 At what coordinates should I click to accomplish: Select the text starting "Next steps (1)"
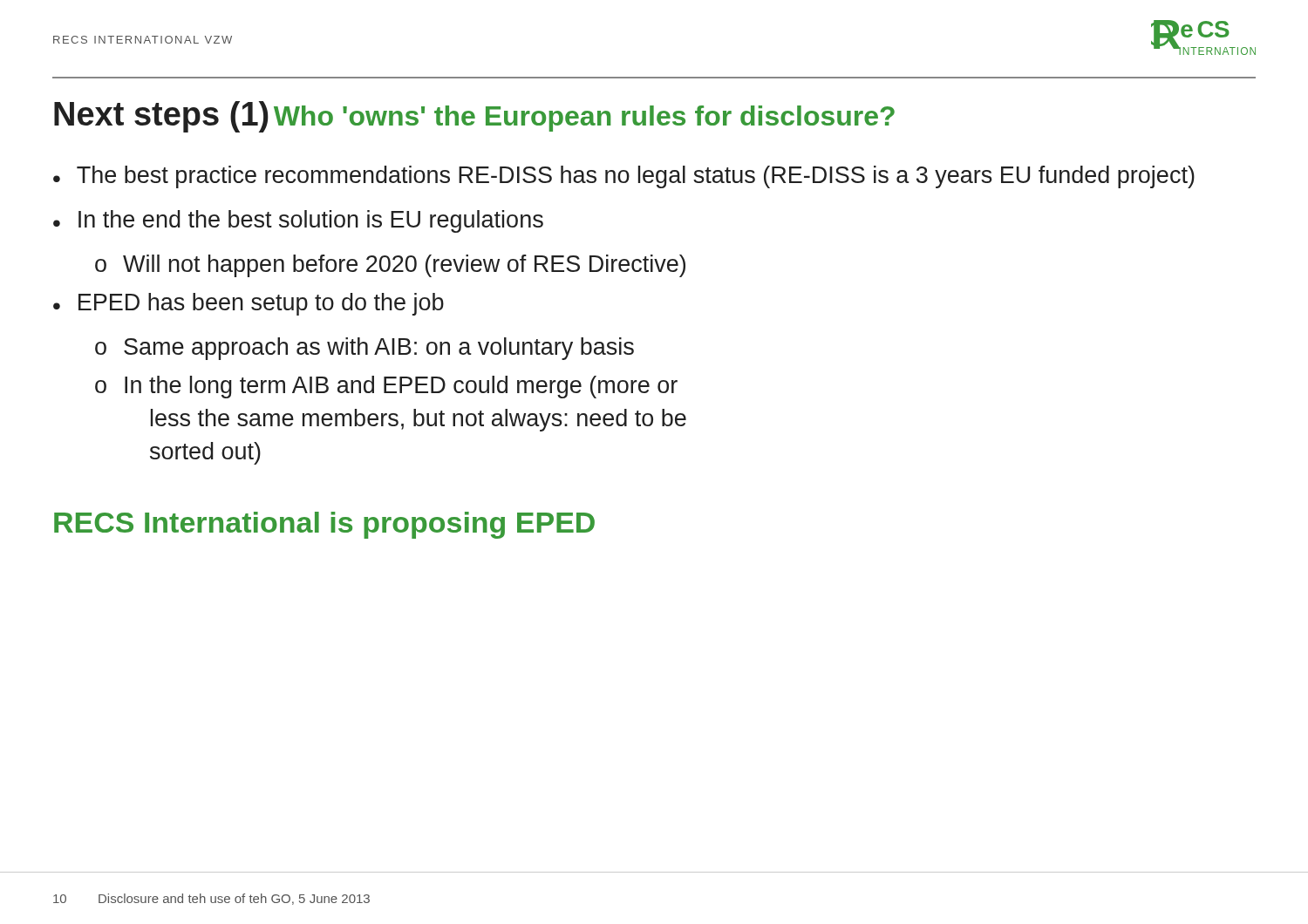[161, 115]
